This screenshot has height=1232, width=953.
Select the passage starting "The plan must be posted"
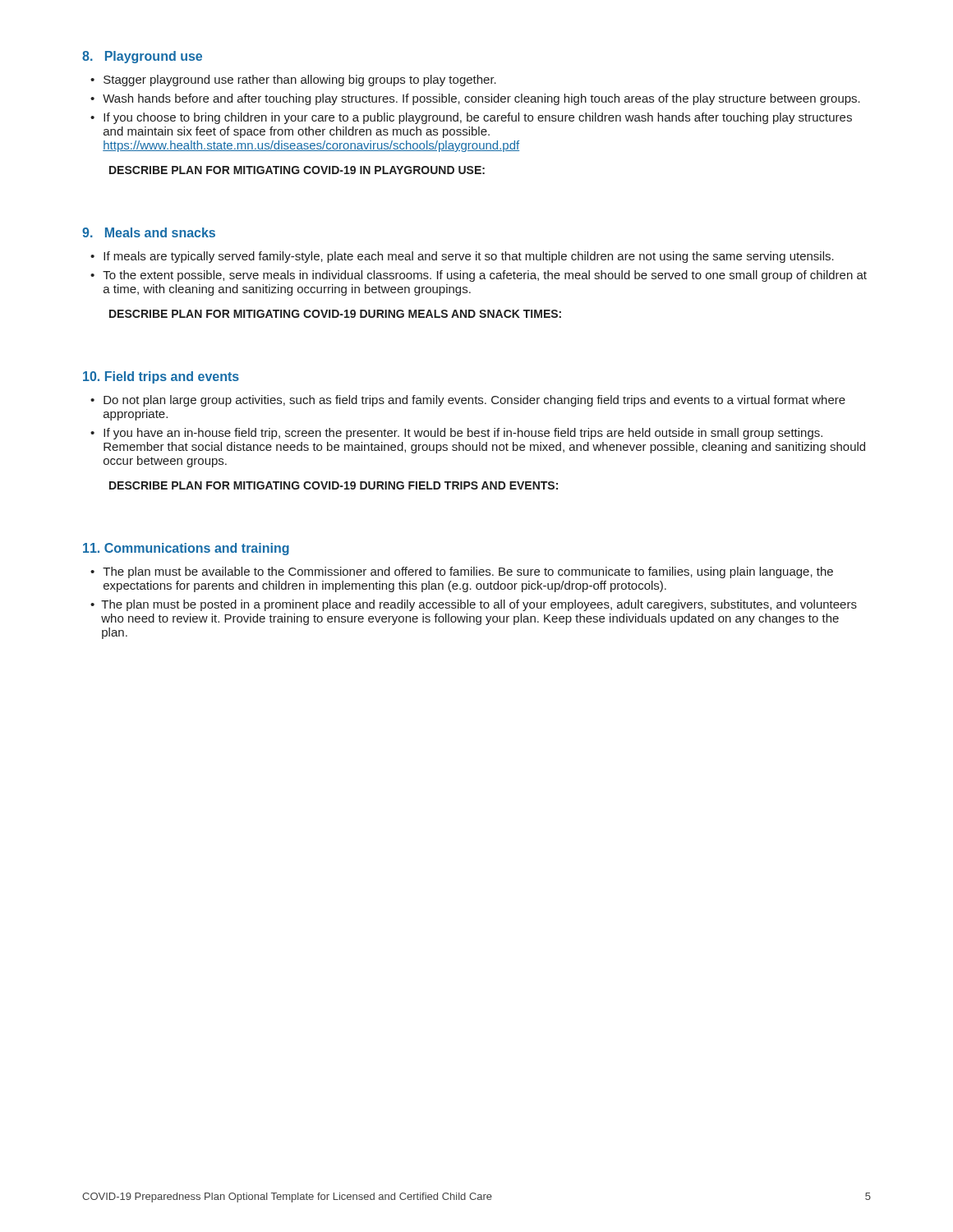485,618
